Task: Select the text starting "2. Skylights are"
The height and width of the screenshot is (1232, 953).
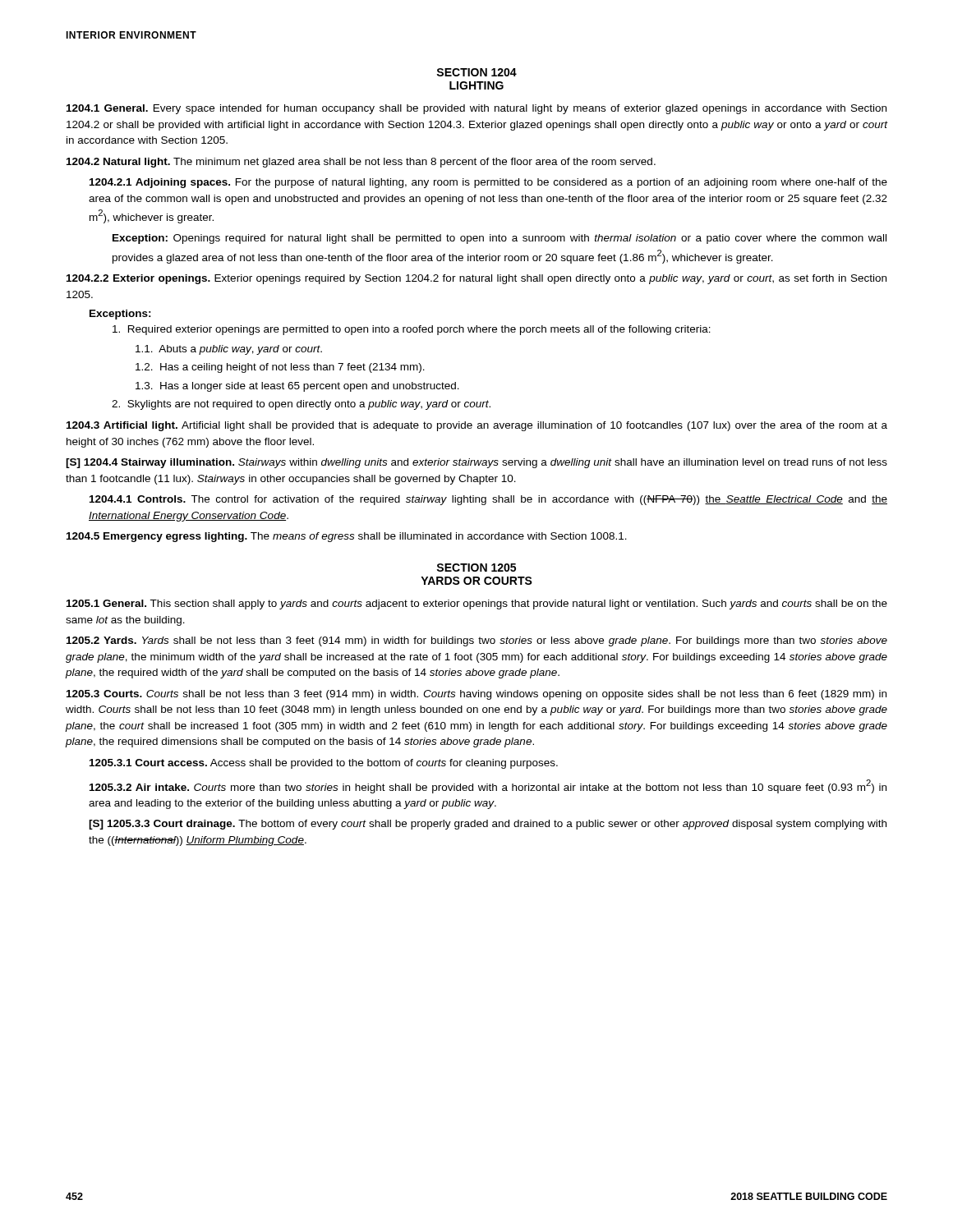Action: click(302, 404)
